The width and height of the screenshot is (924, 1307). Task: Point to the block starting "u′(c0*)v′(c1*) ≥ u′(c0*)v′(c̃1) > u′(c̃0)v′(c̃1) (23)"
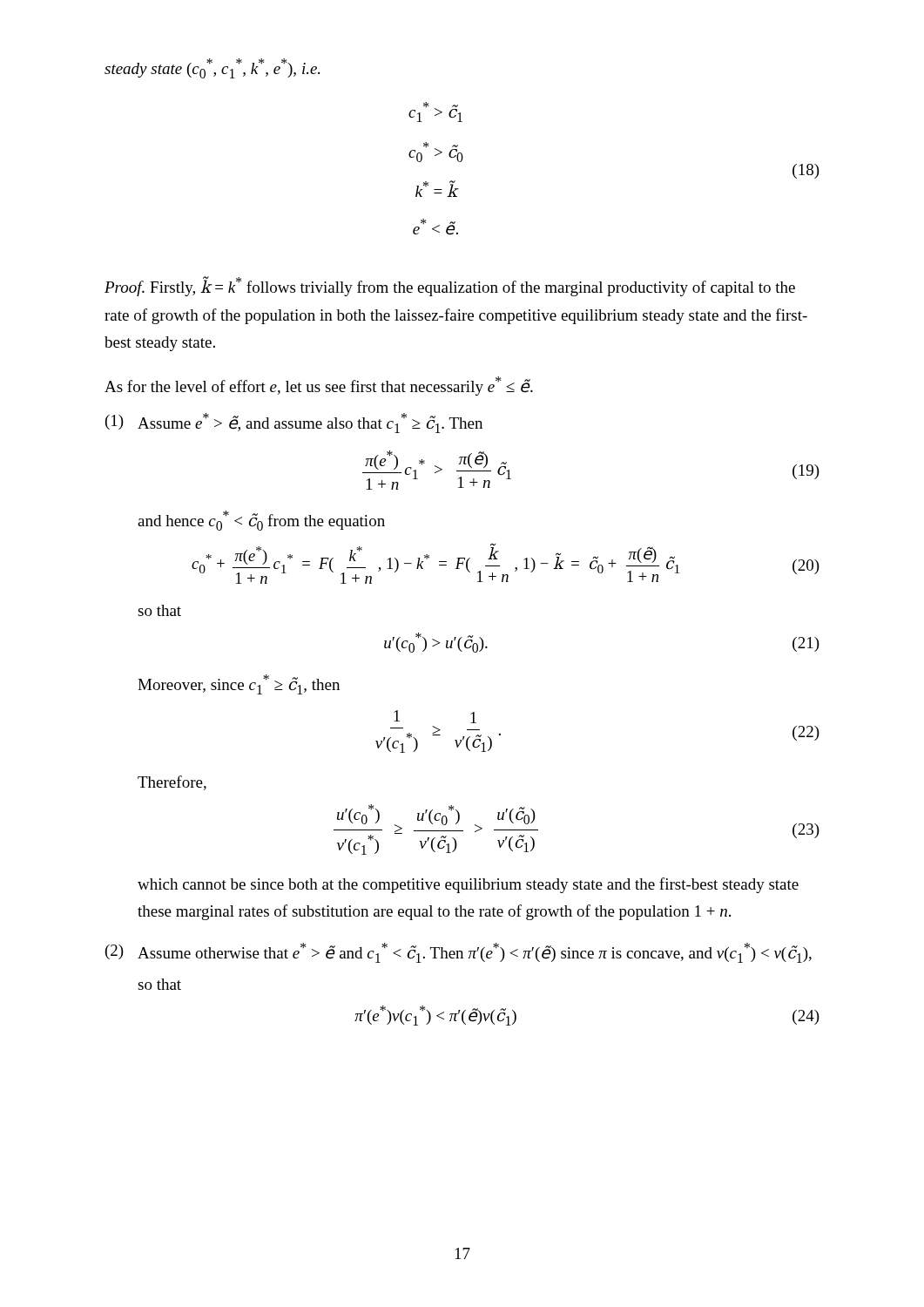[462, 830]
